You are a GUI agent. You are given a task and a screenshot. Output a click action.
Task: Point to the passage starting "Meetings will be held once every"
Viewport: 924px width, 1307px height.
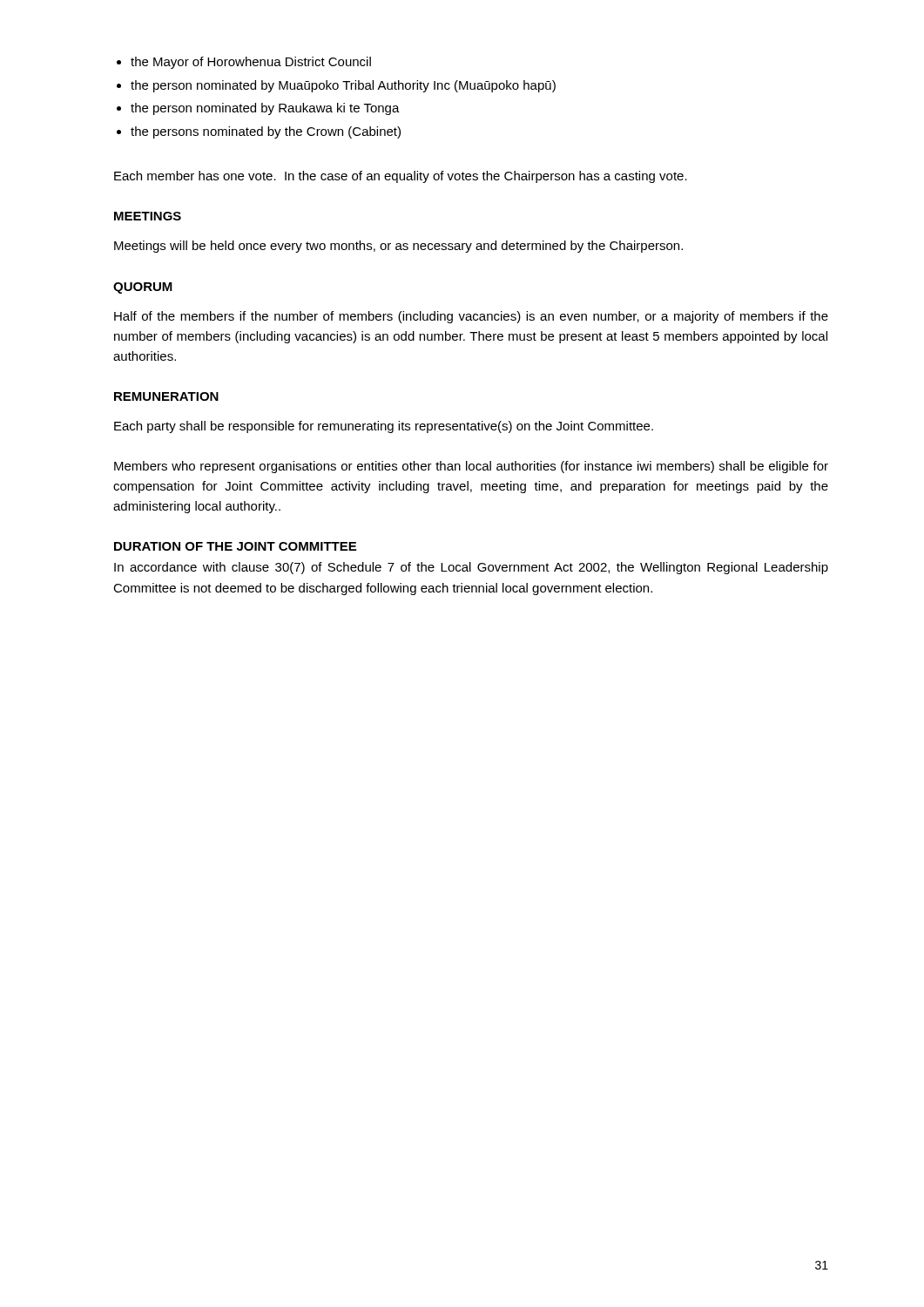[399, 246]
